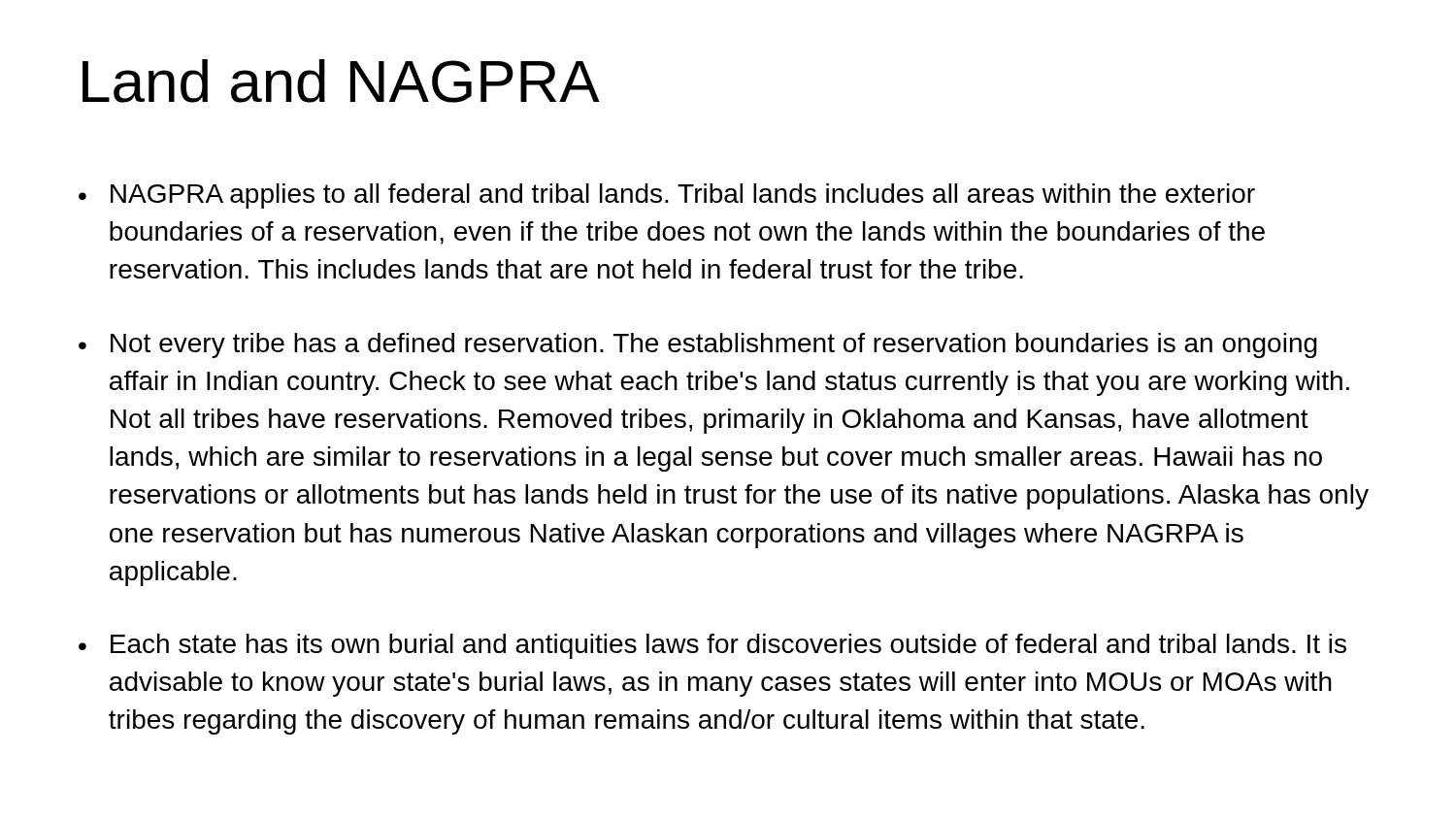This screenshot has width=1456, height=819.
Task: Click on the list item that says "• Not every tribe has a defined"
Action: pyautogui.click(x=728, y=457)
